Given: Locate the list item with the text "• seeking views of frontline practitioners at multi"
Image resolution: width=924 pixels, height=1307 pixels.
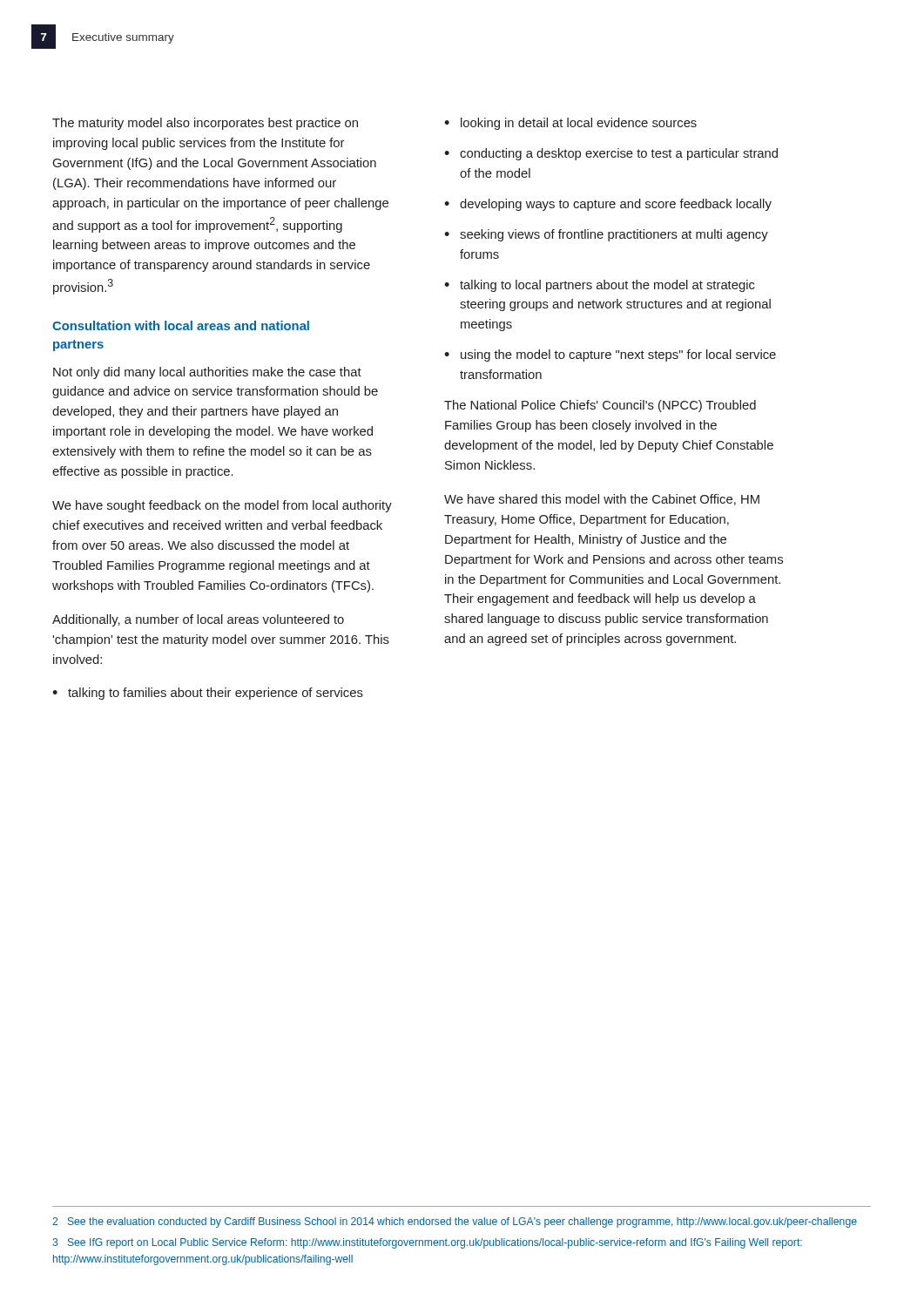Looking at the screenshot, I should point(614,245).
